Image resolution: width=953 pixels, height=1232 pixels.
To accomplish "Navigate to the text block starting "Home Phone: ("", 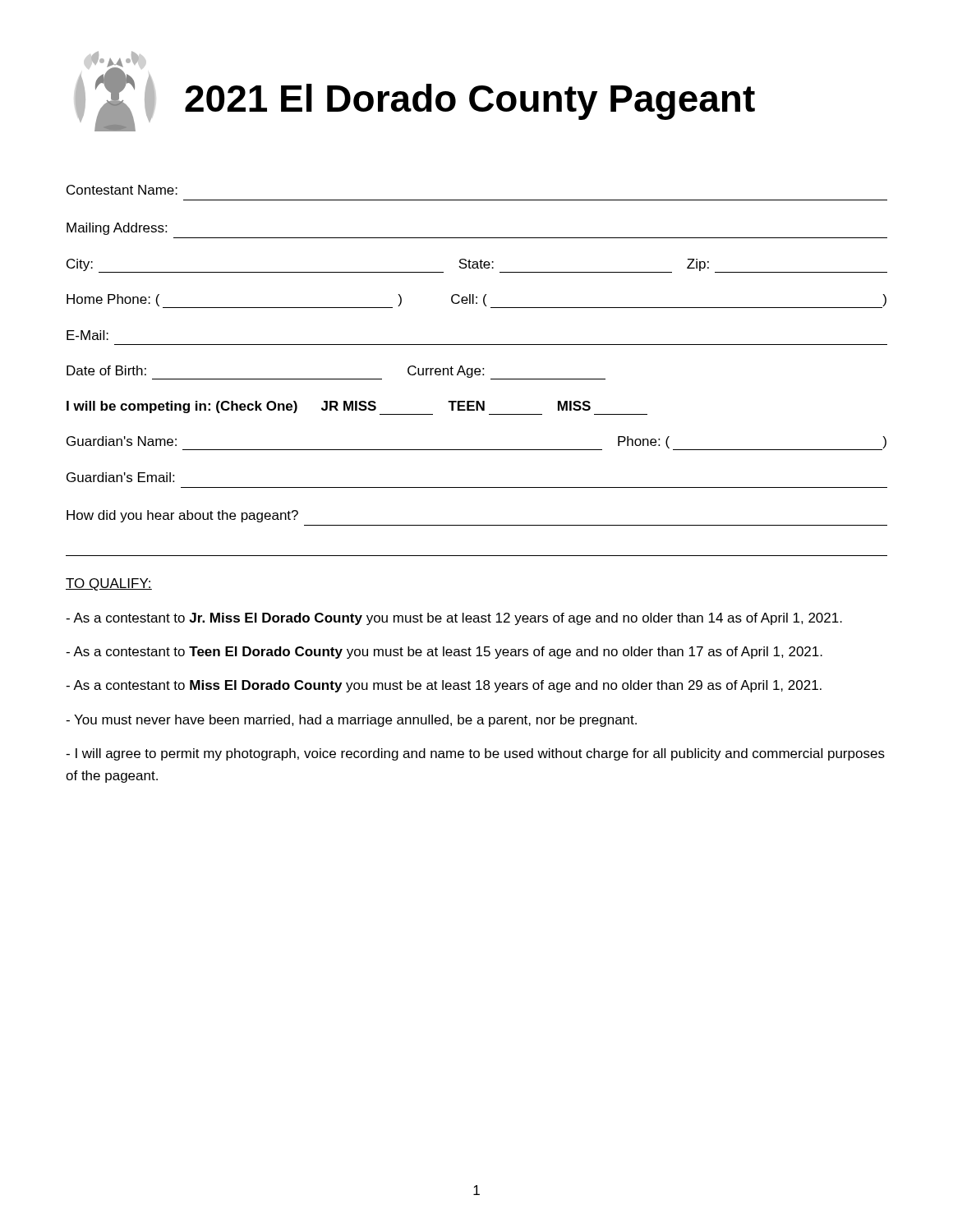I will pyautogui.click(x=476, y=299).
